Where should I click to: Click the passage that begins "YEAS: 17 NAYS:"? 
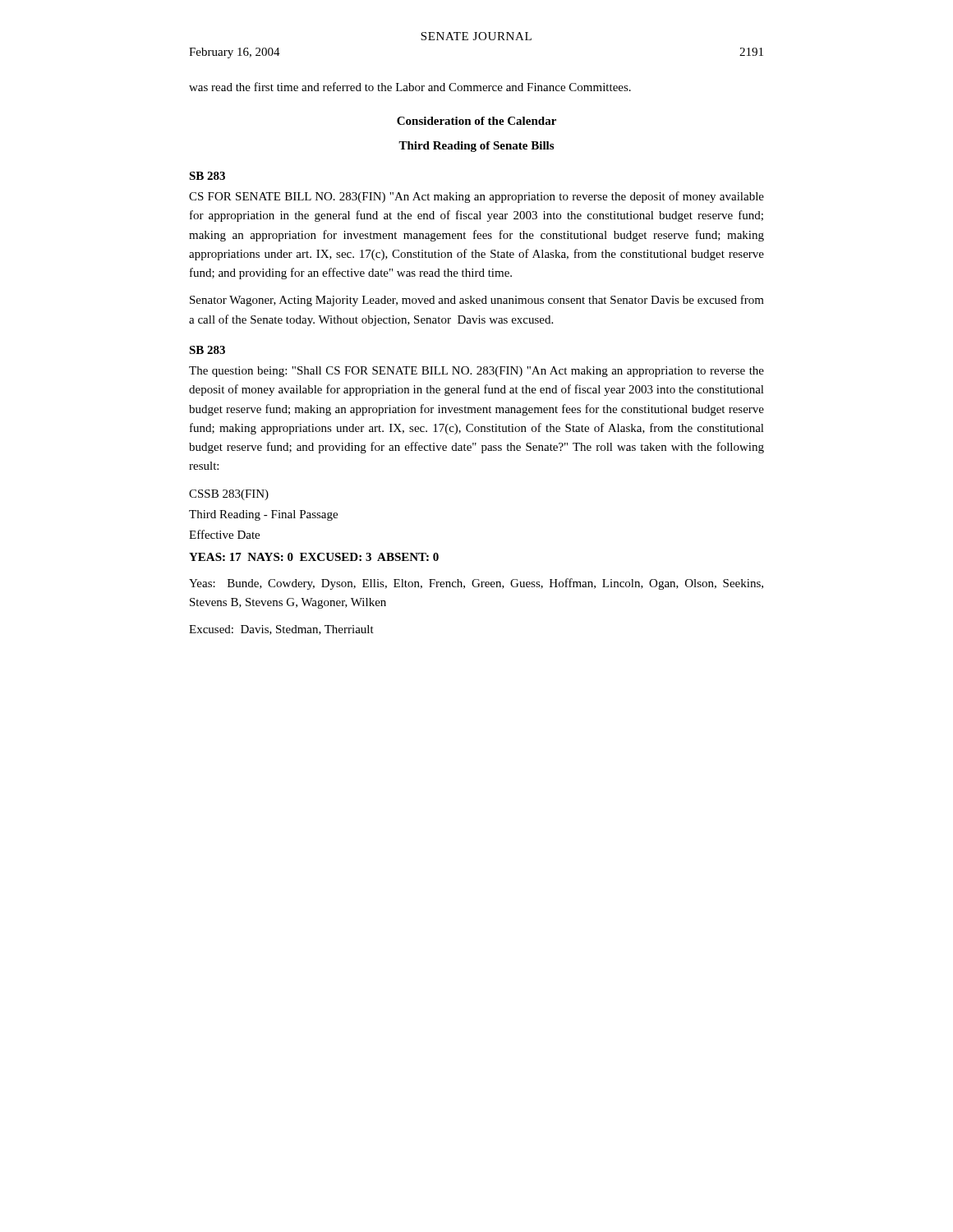(314, 557)
